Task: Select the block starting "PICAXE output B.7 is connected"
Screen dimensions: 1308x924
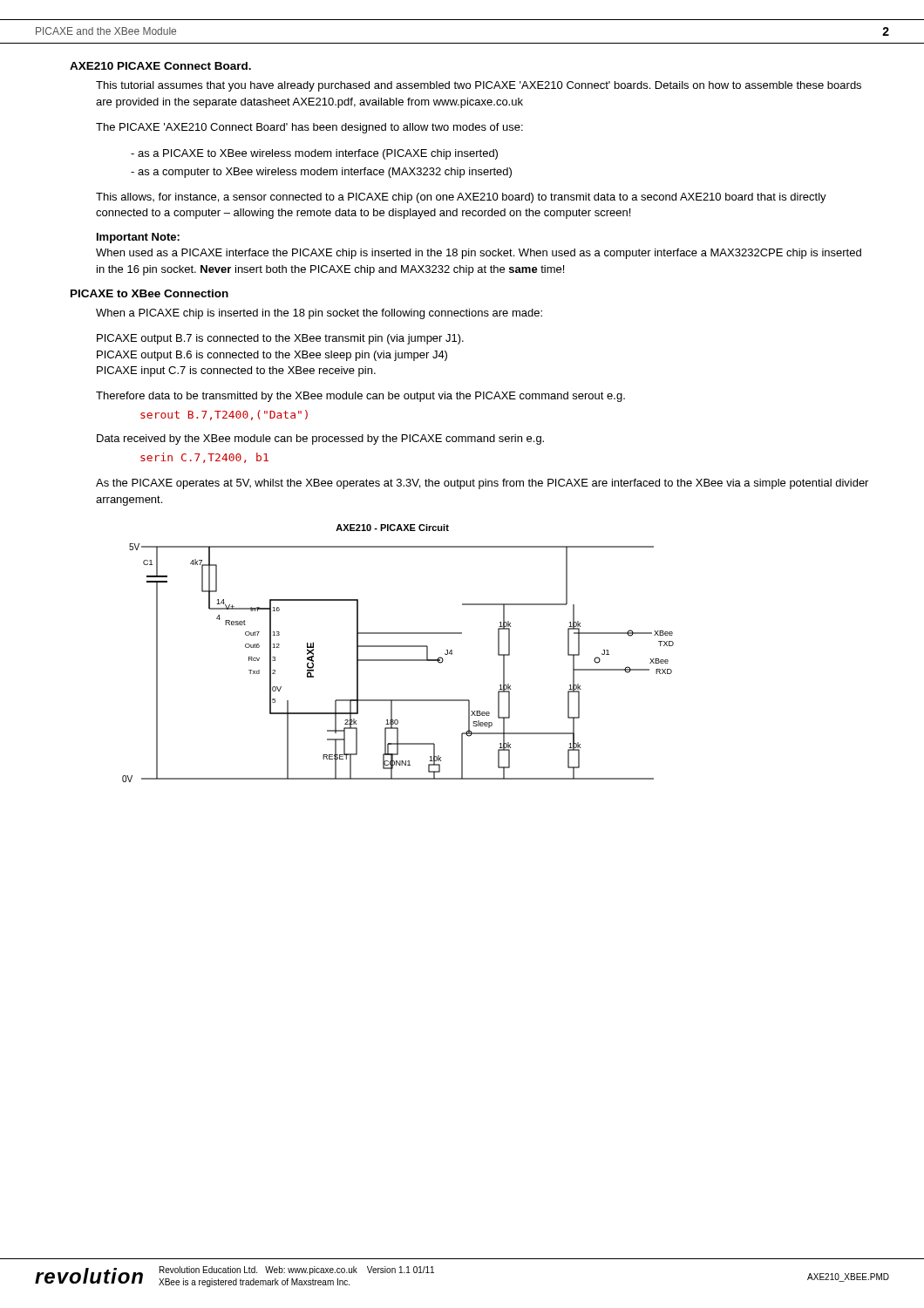Action: (280, 354)
